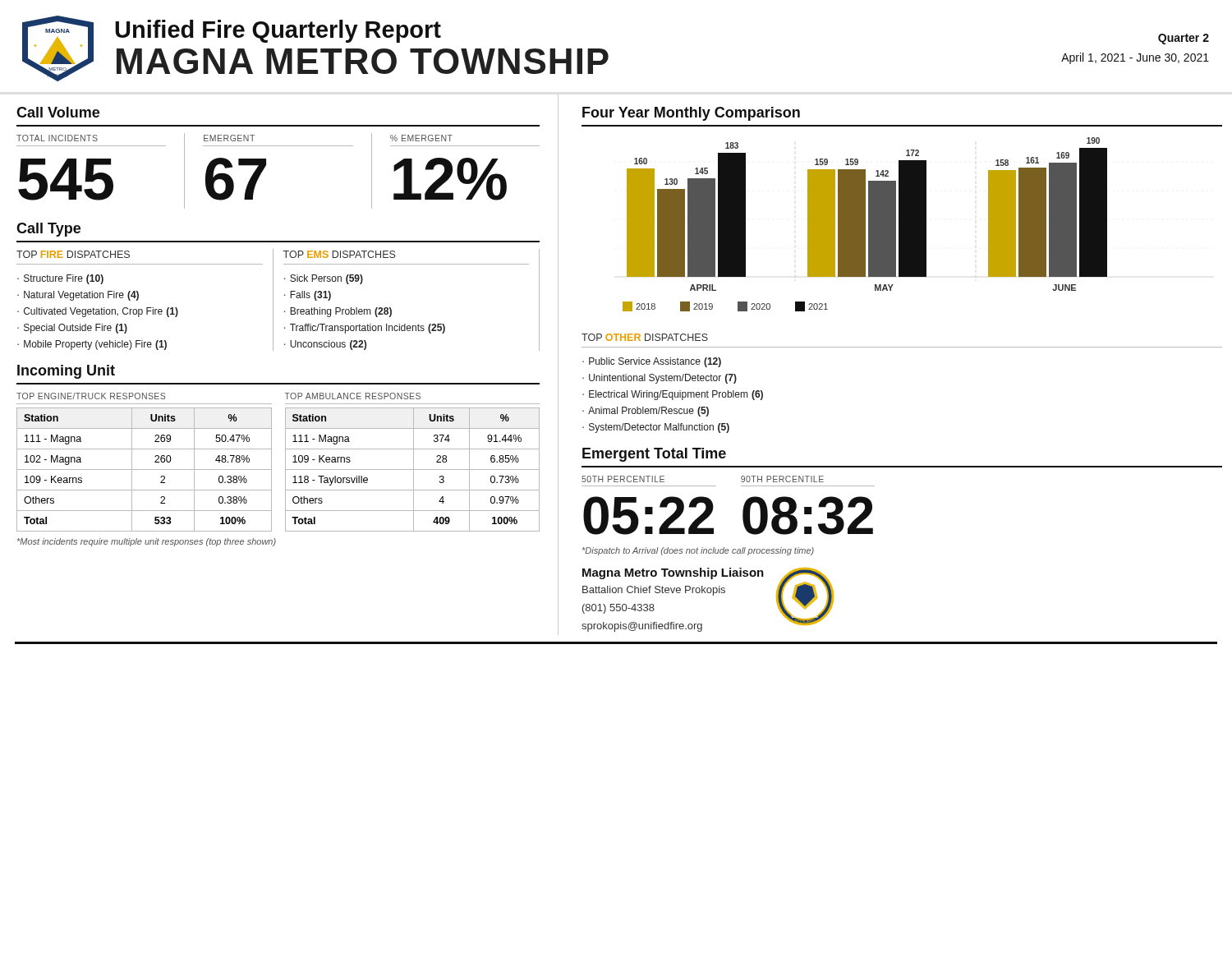1232x953 pixels.
Task: Click on the text starting "· Unconscious (22)"
Action: tap(325, 343)
